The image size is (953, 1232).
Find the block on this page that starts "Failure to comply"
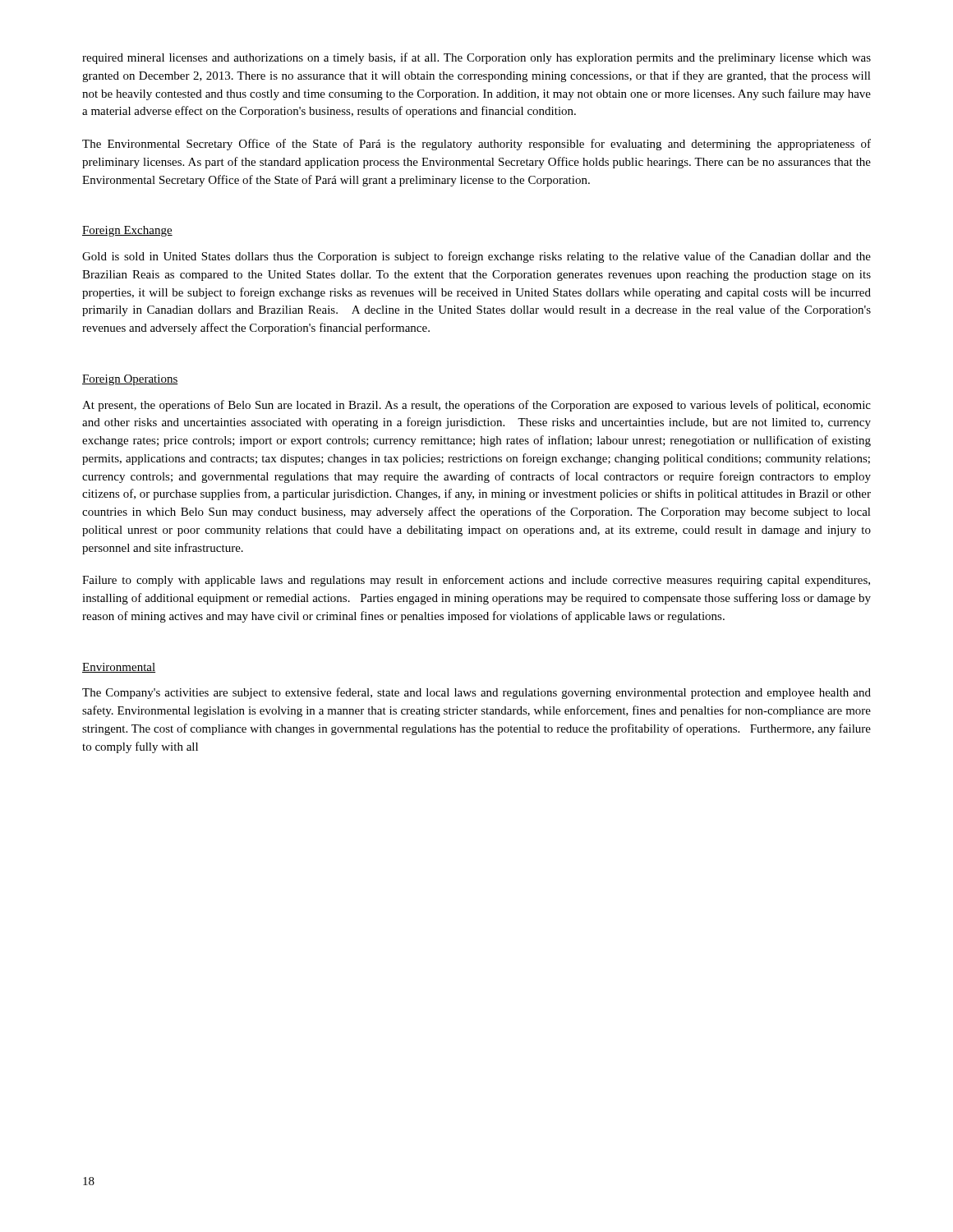point(476,598)
